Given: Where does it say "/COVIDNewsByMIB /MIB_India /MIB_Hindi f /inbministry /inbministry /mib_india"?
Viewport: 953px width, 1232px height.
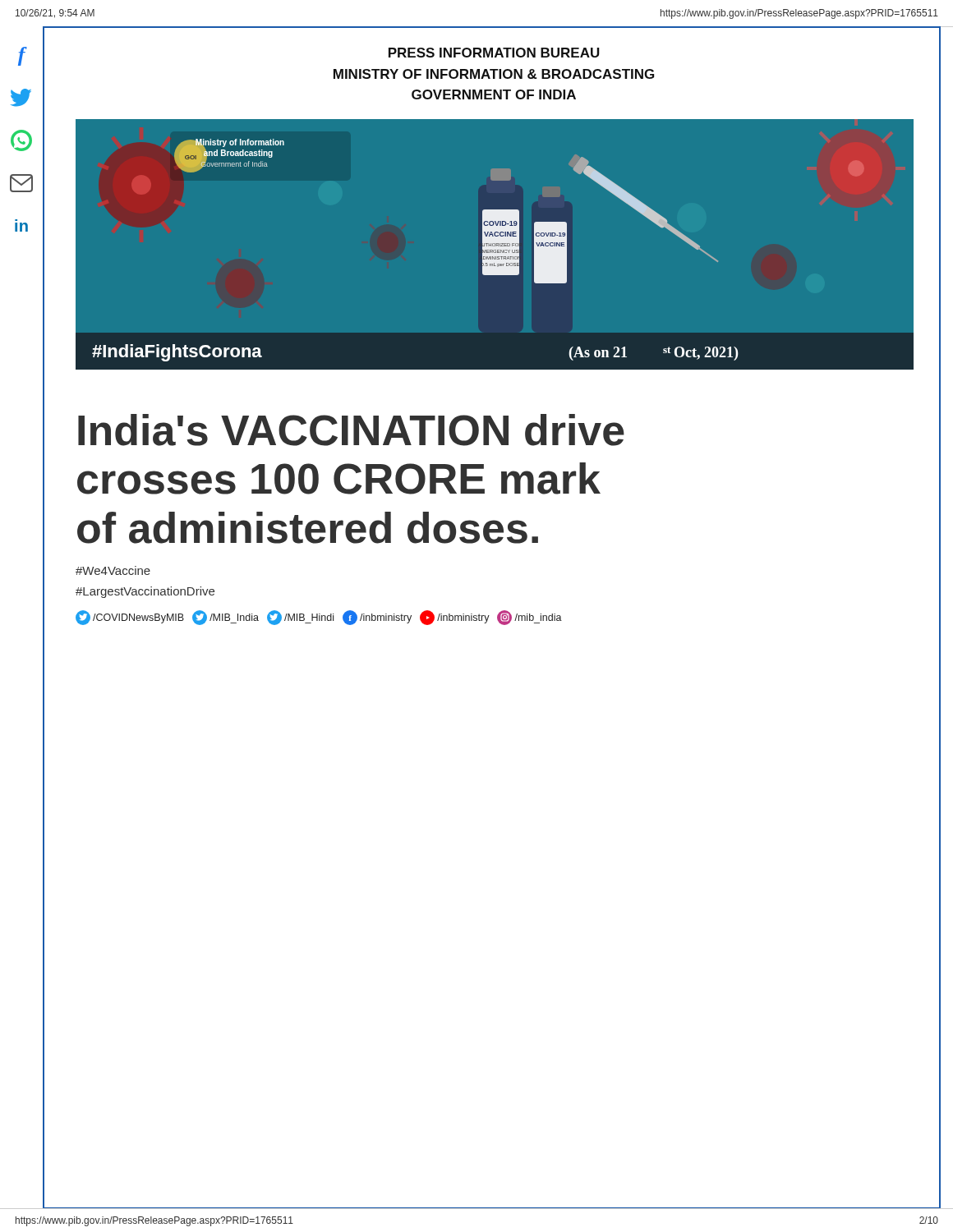Looking at the screenshot, I should (x=319, y=618).
